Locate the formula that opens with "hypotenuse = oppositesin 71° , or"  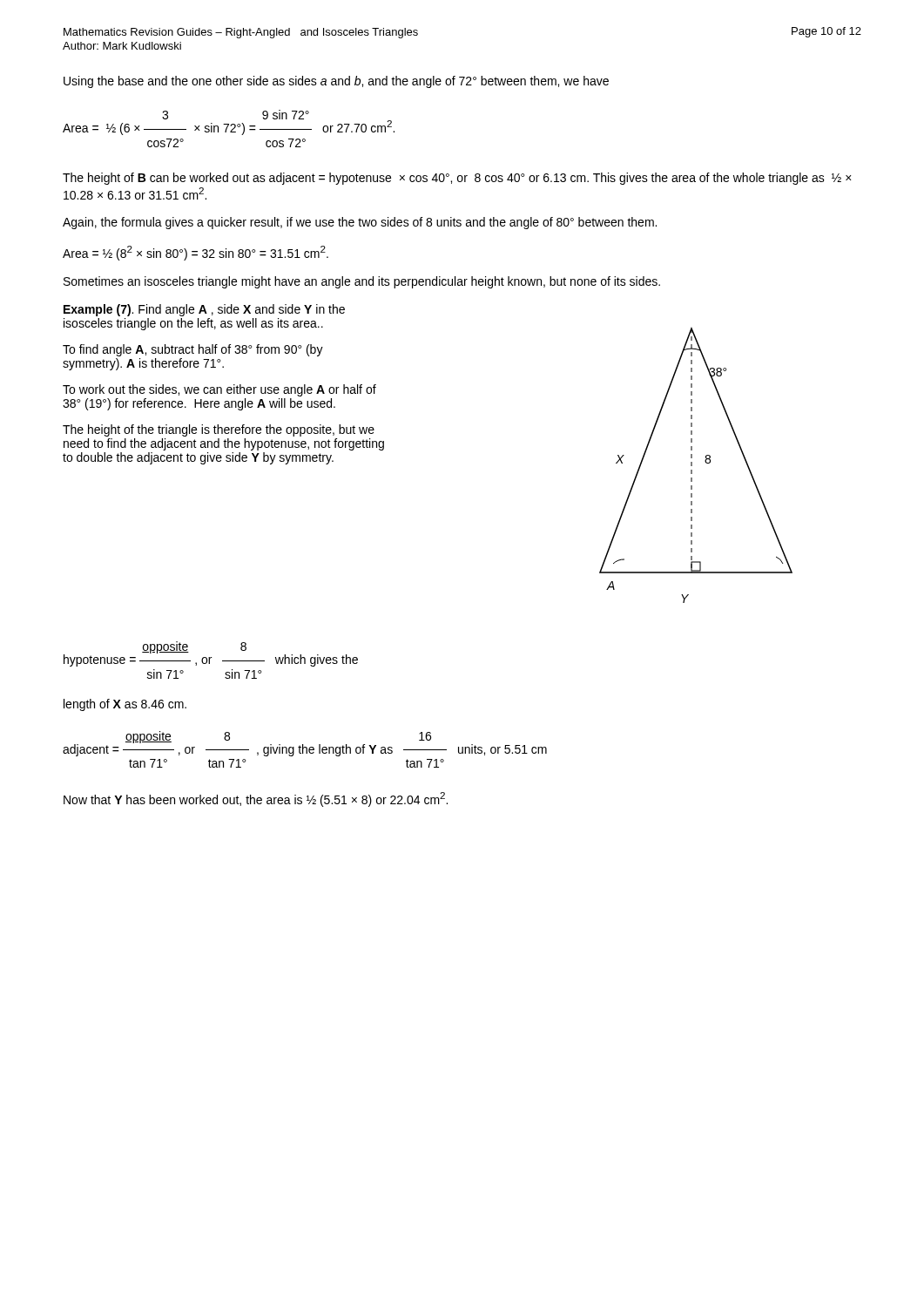coord(211,661)
